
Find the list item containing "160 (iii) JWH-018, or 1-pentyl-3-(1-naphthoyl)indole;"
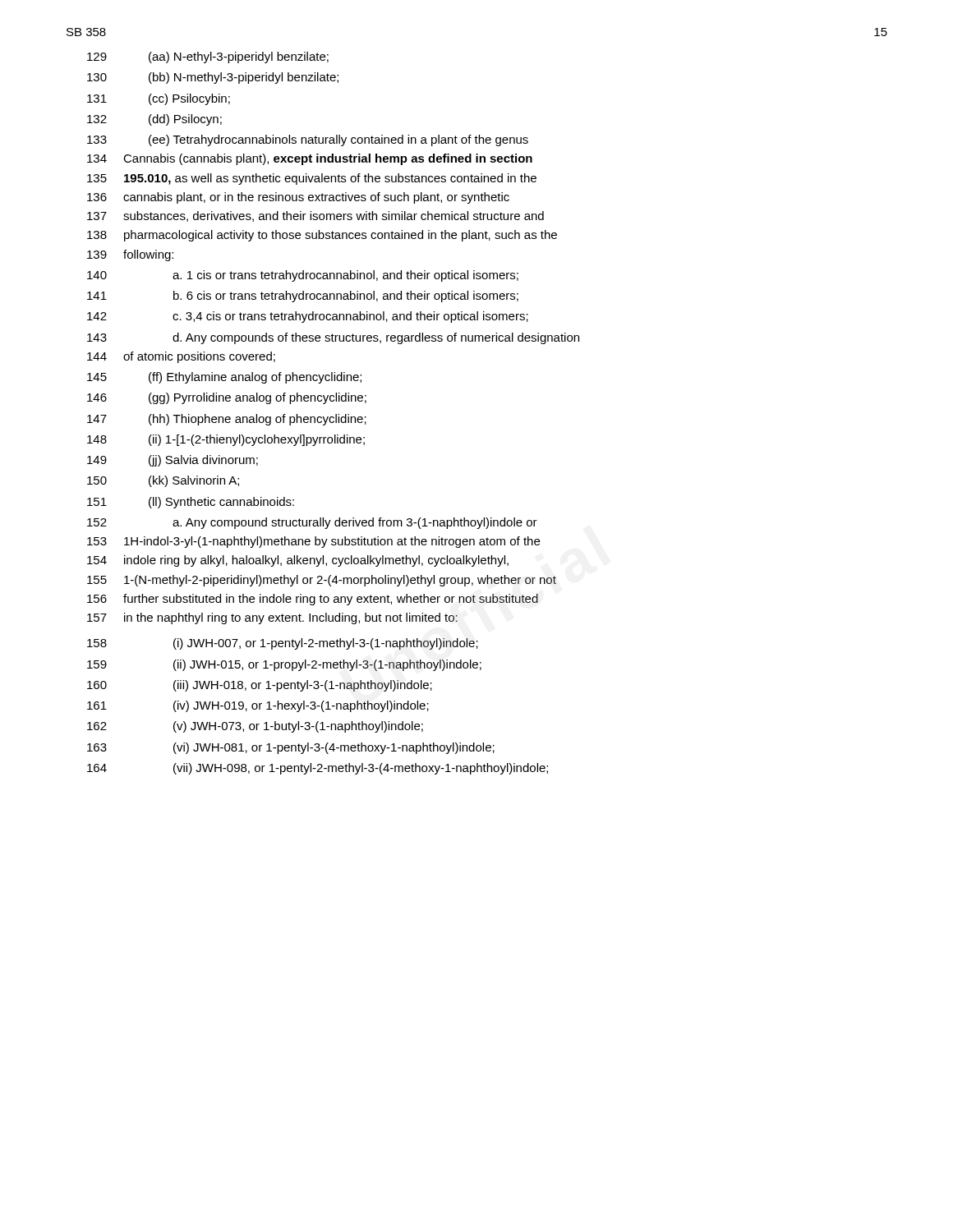pos(260,686)
